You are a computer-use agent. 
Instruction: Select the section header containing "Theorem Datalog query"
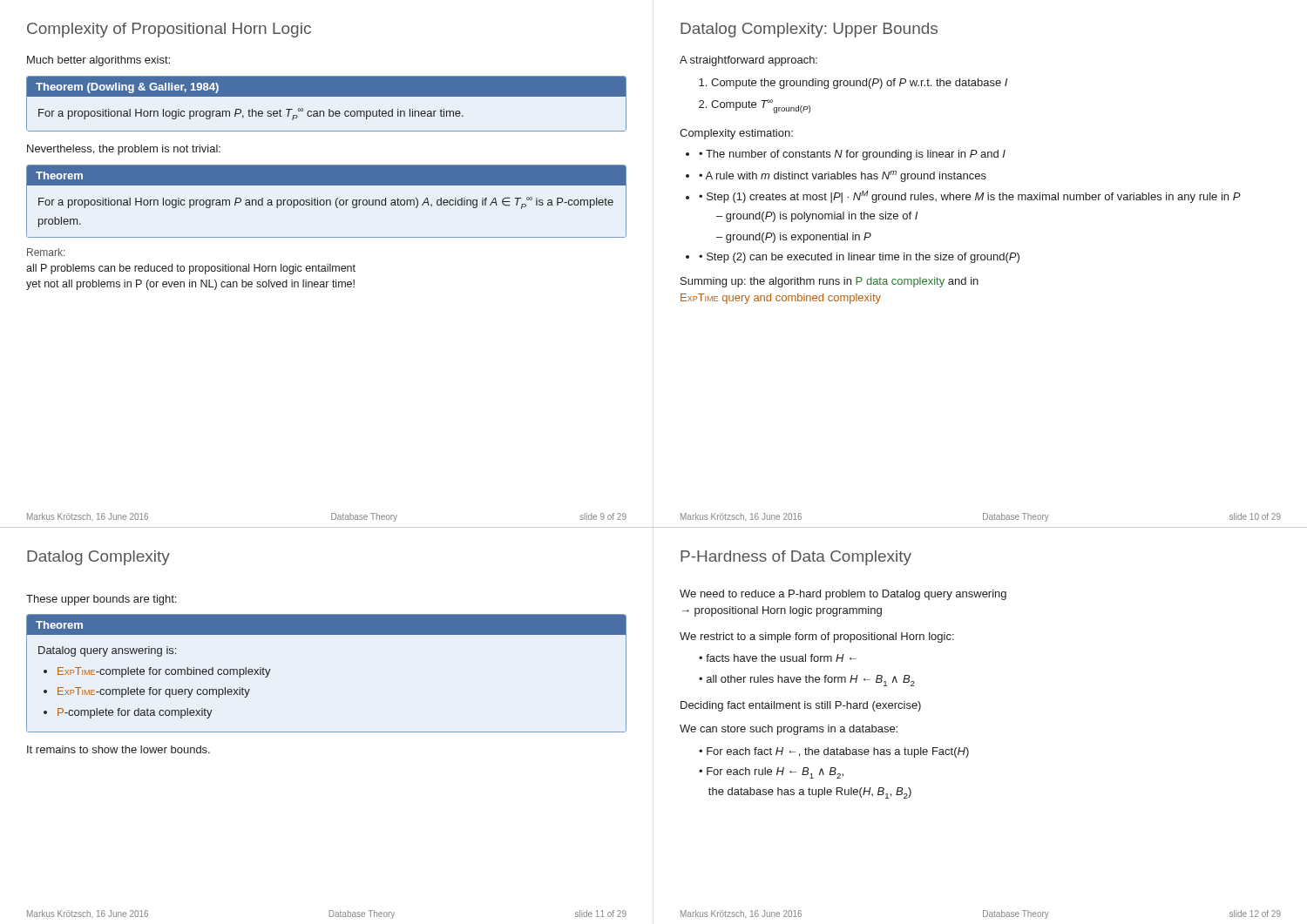[326, 673]
